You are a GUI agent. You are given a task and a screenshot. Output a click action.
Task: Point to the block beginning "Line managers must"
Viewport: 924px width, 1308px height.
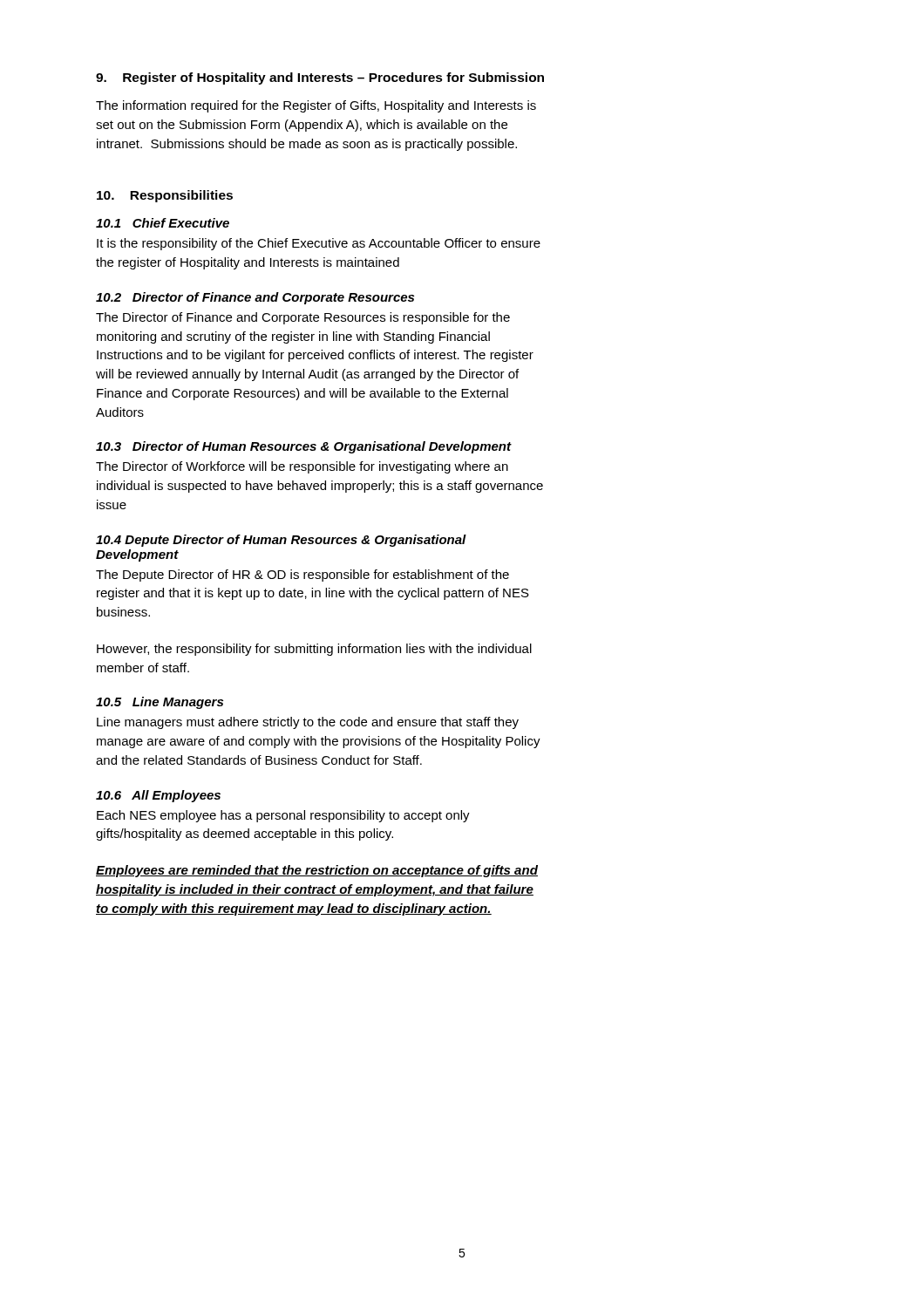pyautogui.click(x=318, y=741)
